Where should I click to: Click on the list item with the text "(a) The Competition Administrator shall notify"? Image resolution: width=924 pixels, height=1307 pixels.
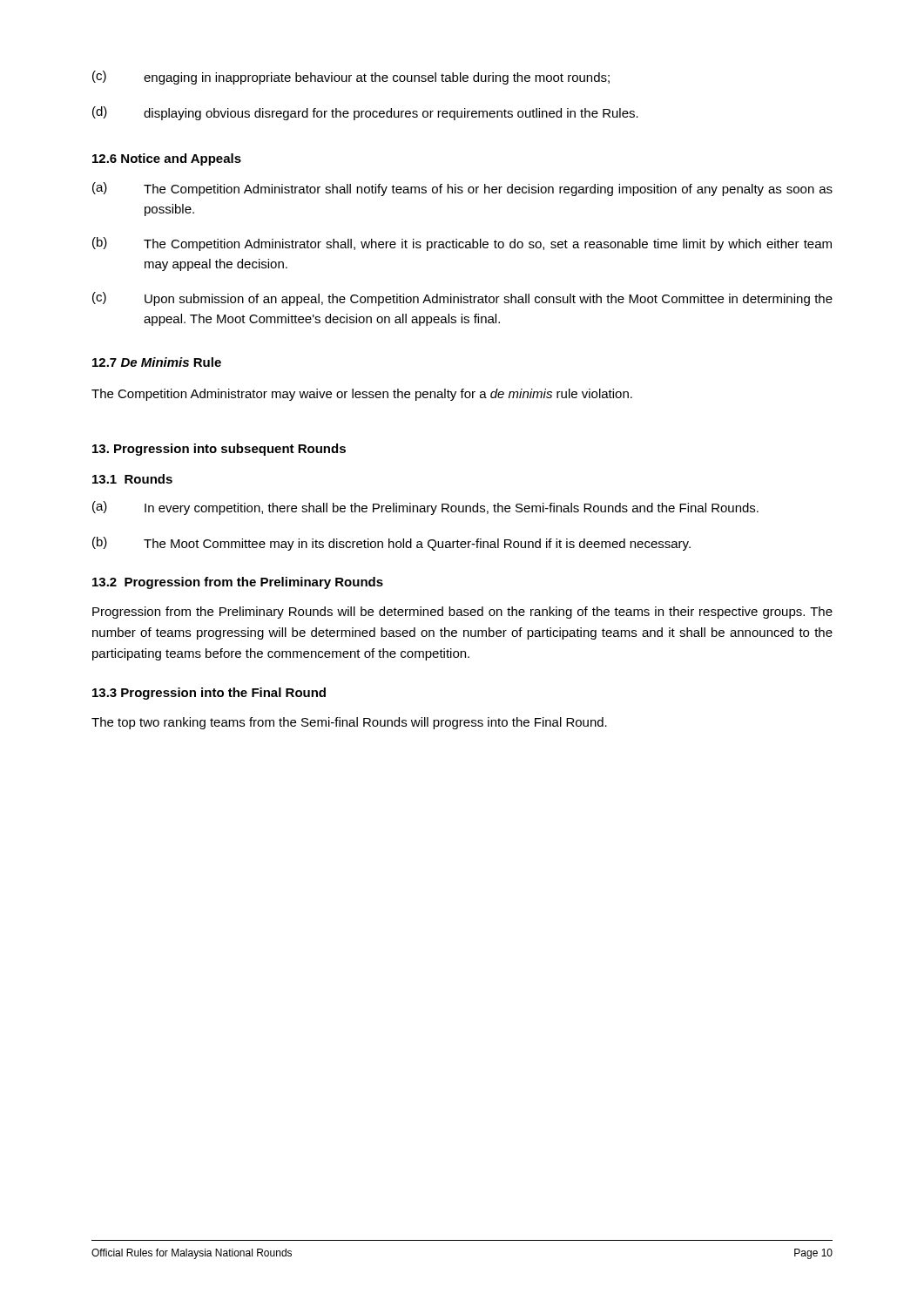pos(462,199)
